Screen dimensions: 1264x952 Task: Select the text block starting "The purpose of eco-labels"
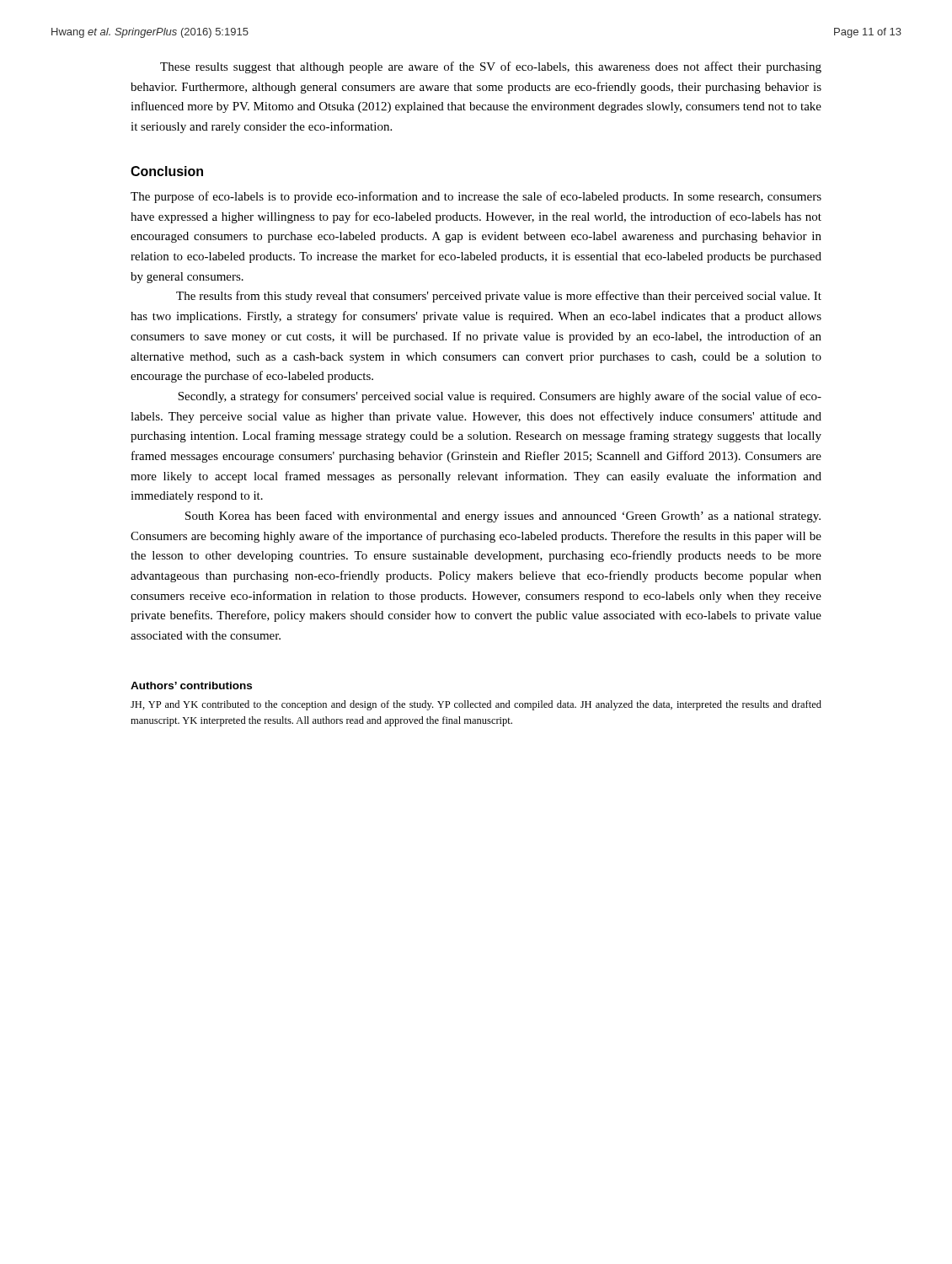(476, 237)
